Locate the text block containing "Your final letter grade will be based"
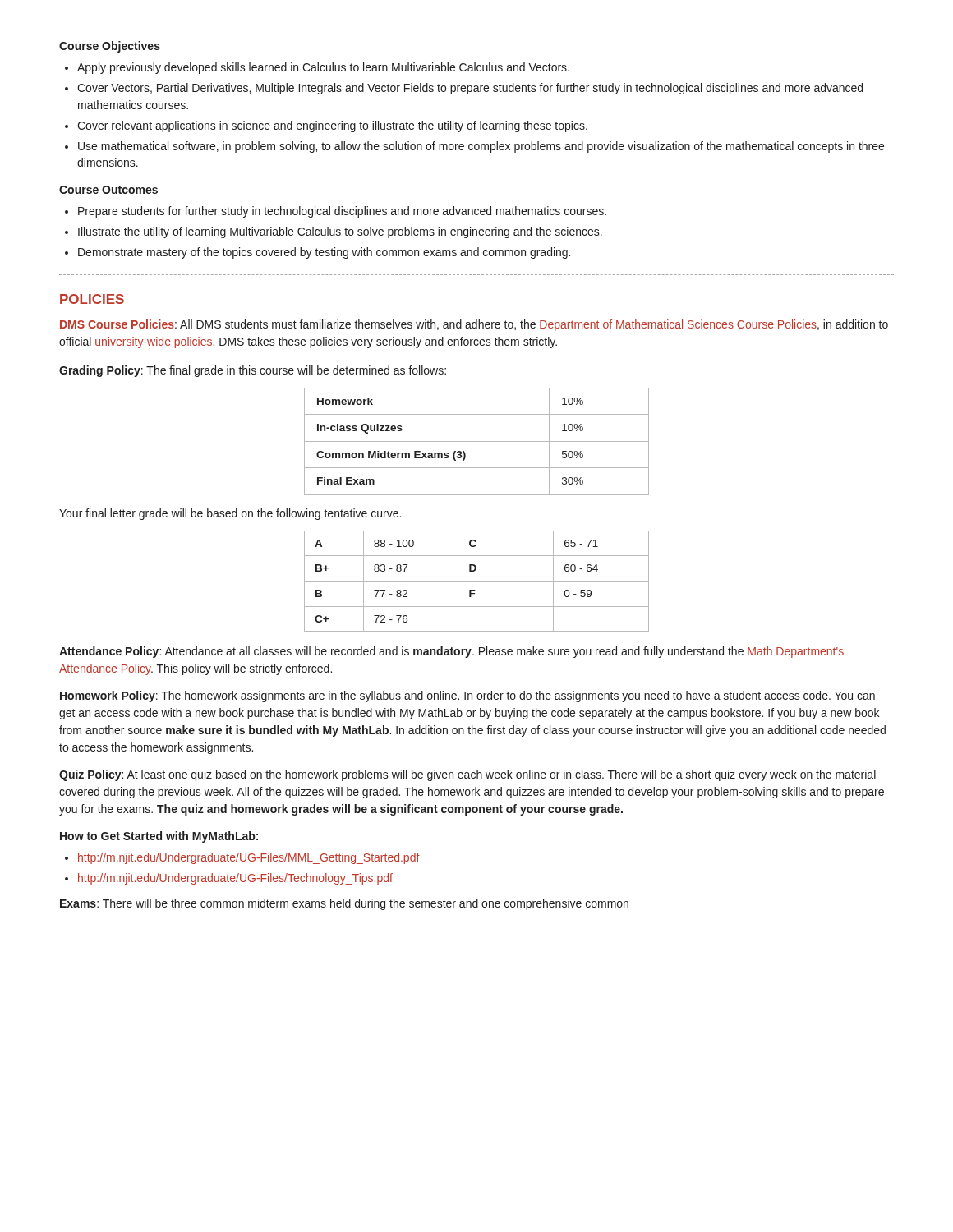This screenshot has height=1232, width=953. 231,513
